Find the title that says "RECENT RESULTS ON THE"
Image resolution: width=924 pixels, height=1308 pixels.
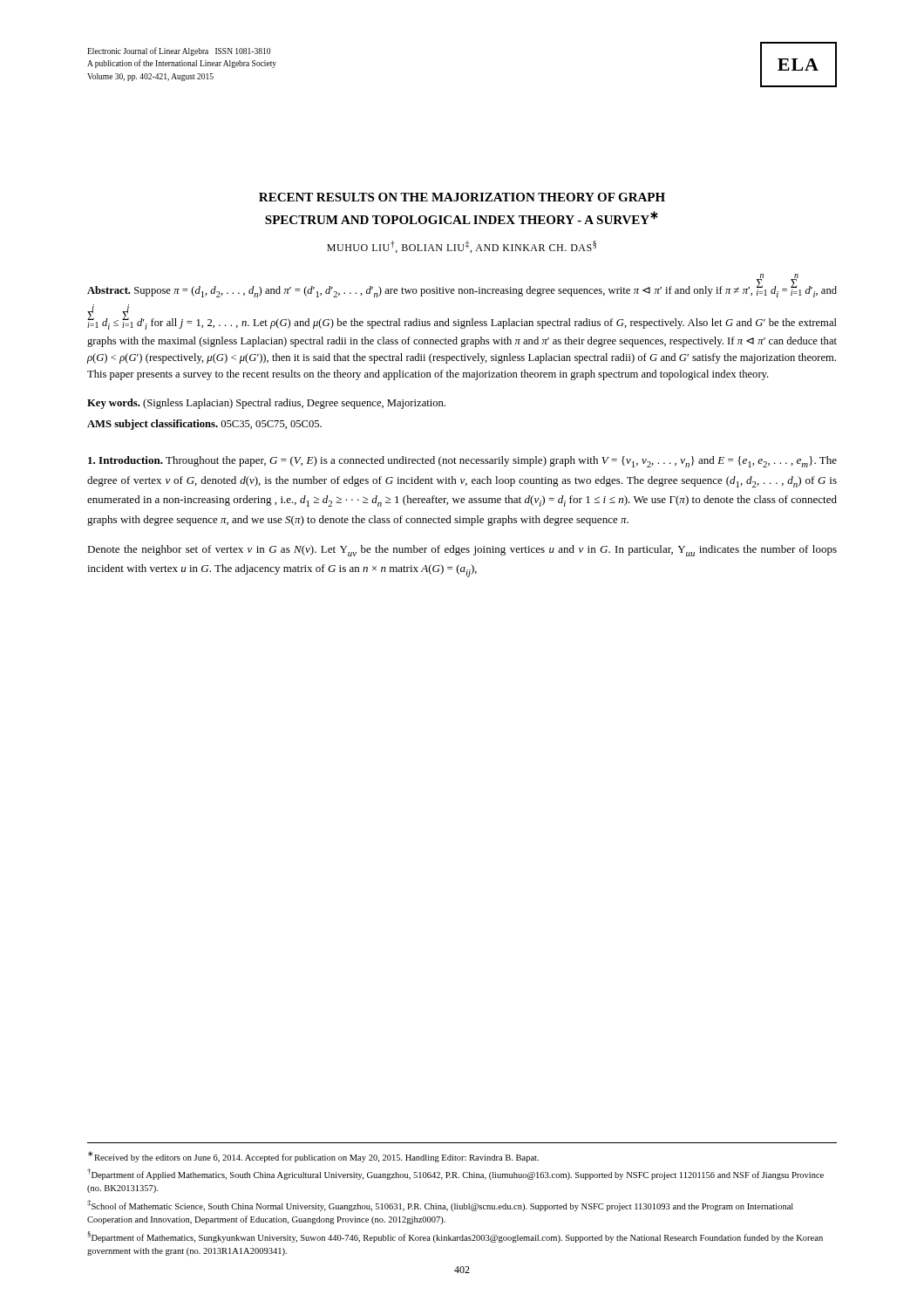pos(462,208)
